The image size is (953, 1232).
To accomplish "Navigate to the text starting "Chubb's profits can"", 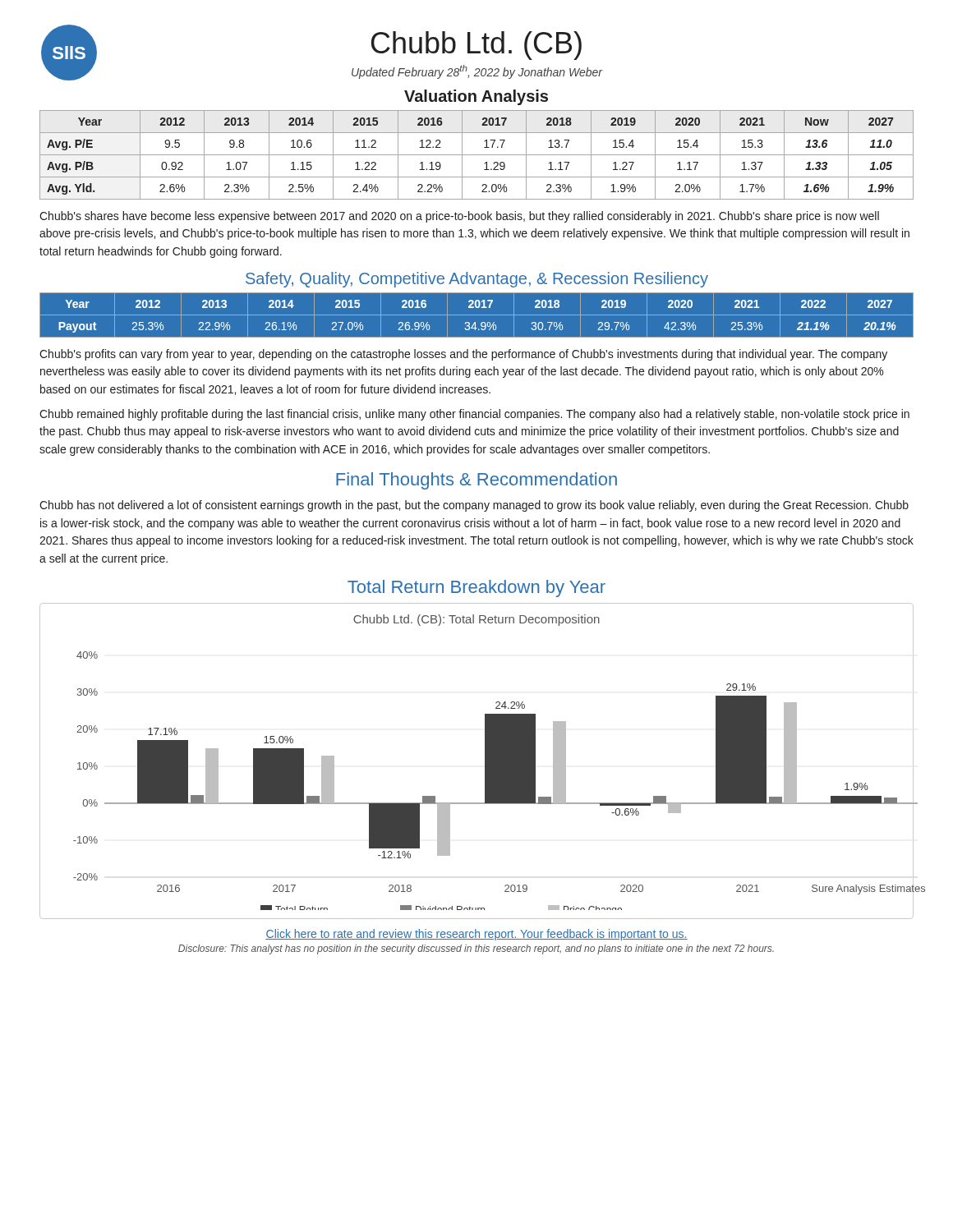I will pos(463,372).
